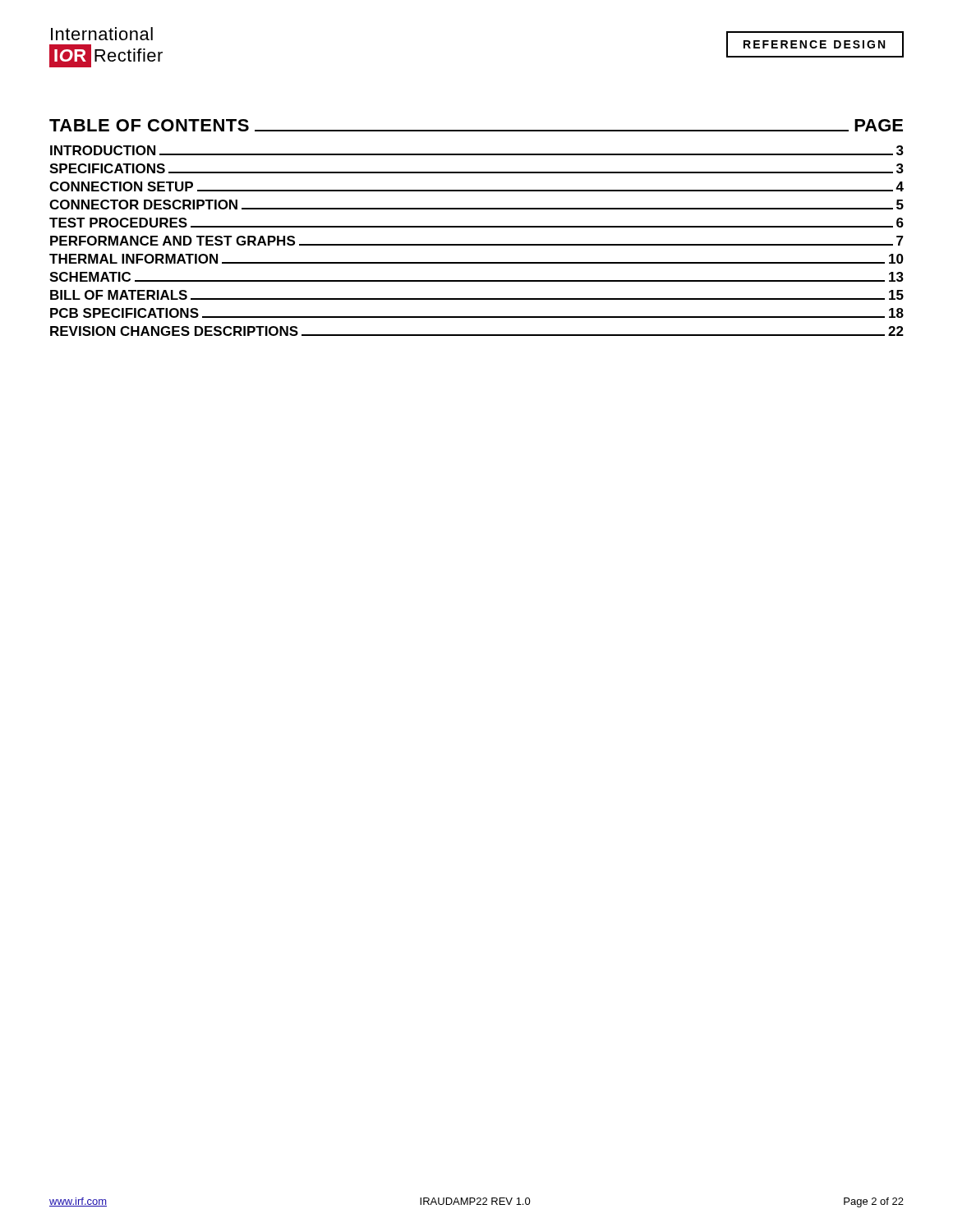Click on the text starting "BILL OF MATERIALS 15"
953x1232 pixels.
tap(476, 296)
